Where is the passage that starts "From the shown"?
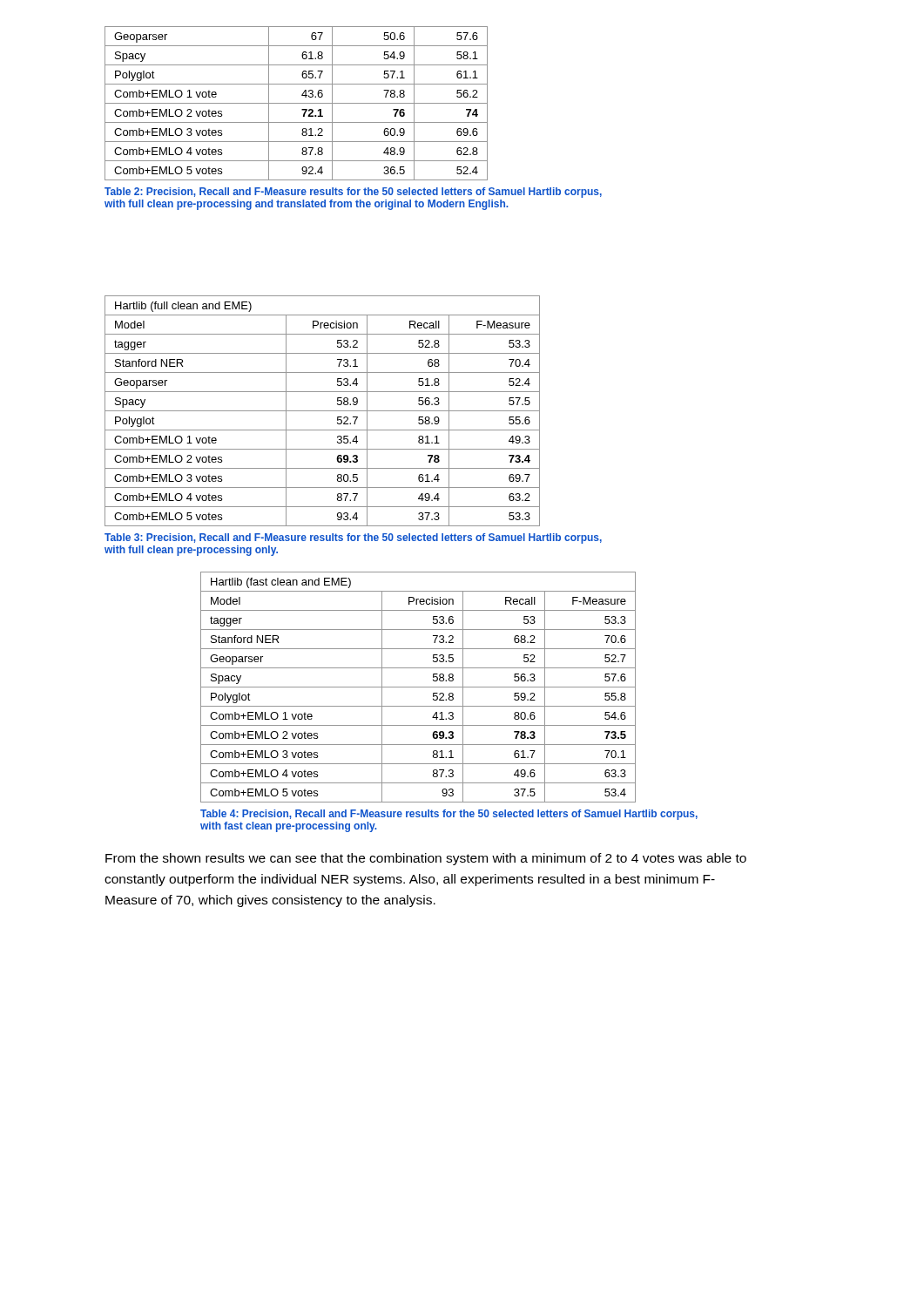Viewport: 924px width, 1307px height. coord(426,879)
